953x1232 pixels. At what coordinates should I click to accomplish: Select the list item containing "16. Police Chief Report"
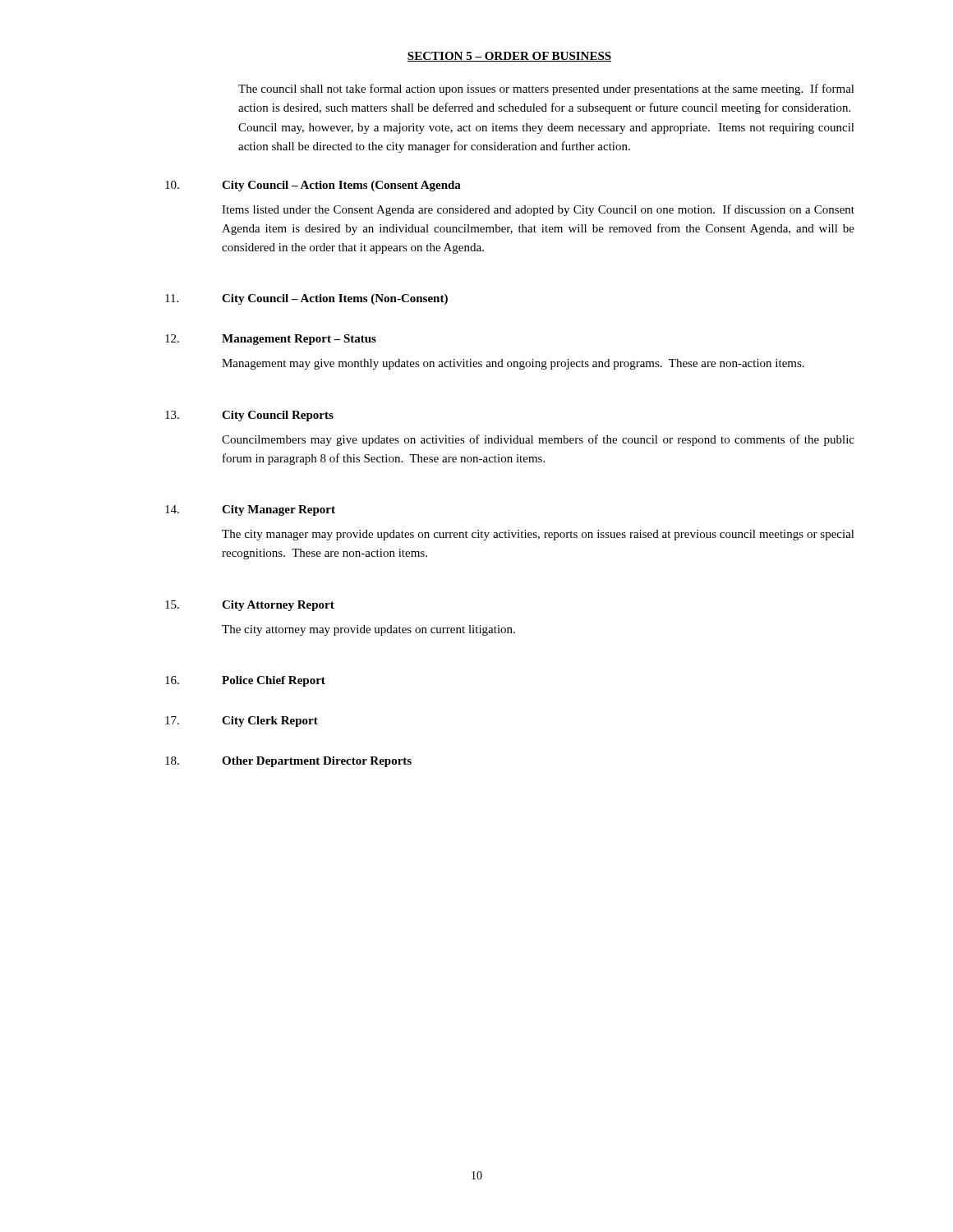click(245, 681)
